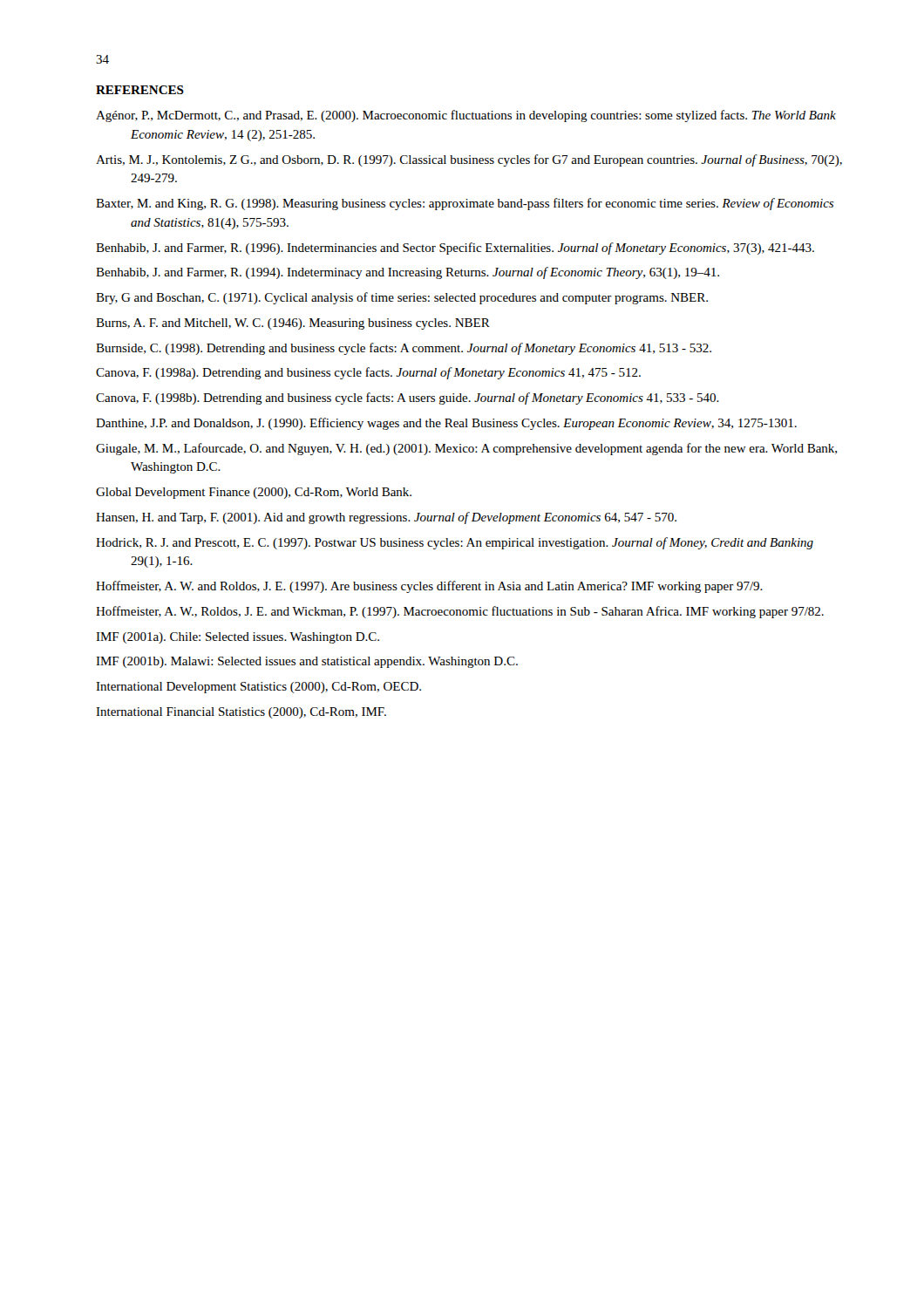Viewport: 924px width, 1308px height.
Task: Locate the text "IMF (2001a). Chile: Selected issues. Washington D.C."
Action: [x=238, y=636]
